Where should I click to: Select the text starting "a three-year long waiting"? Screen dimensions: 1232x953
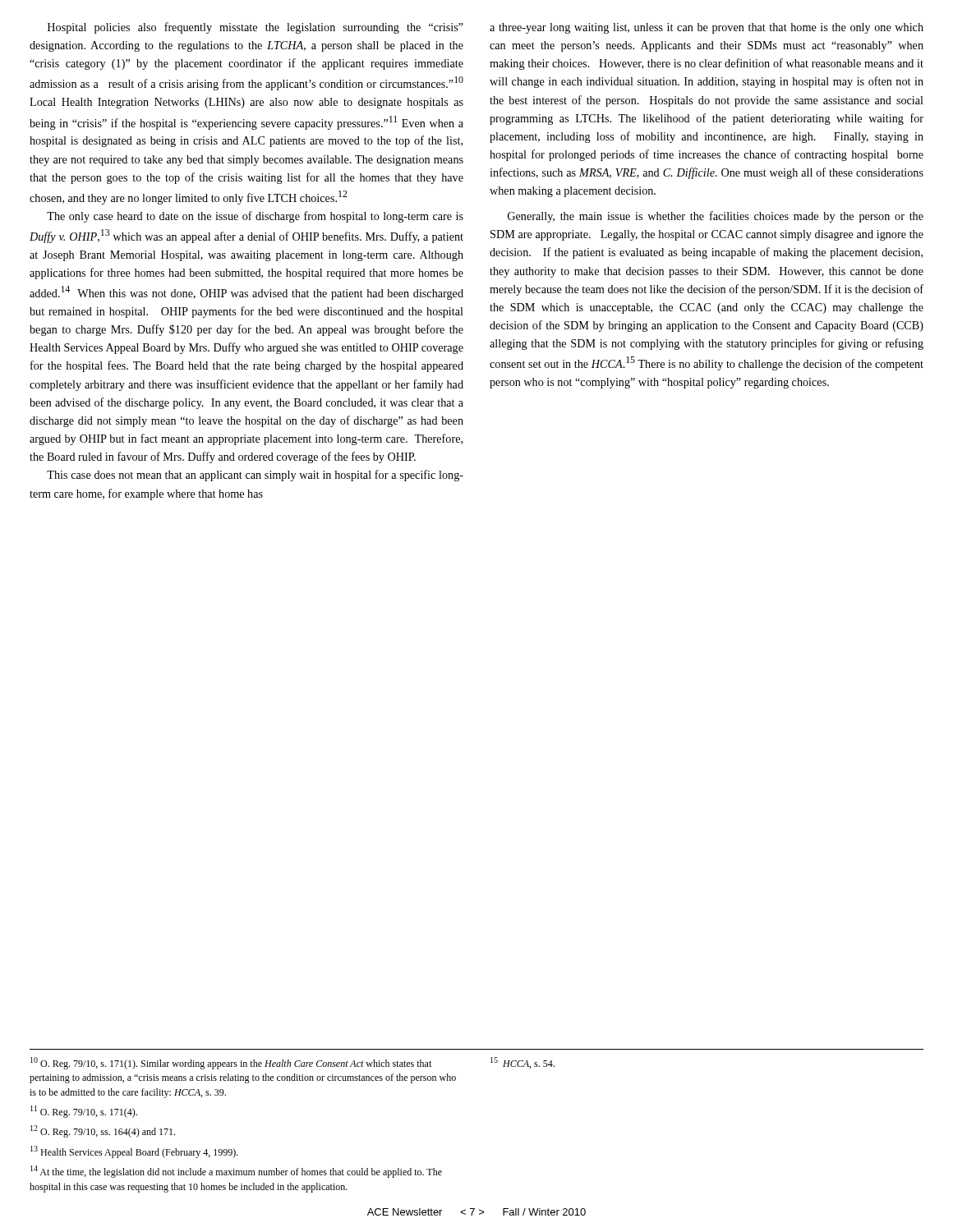pyautogui.click(x=707, y=205)
